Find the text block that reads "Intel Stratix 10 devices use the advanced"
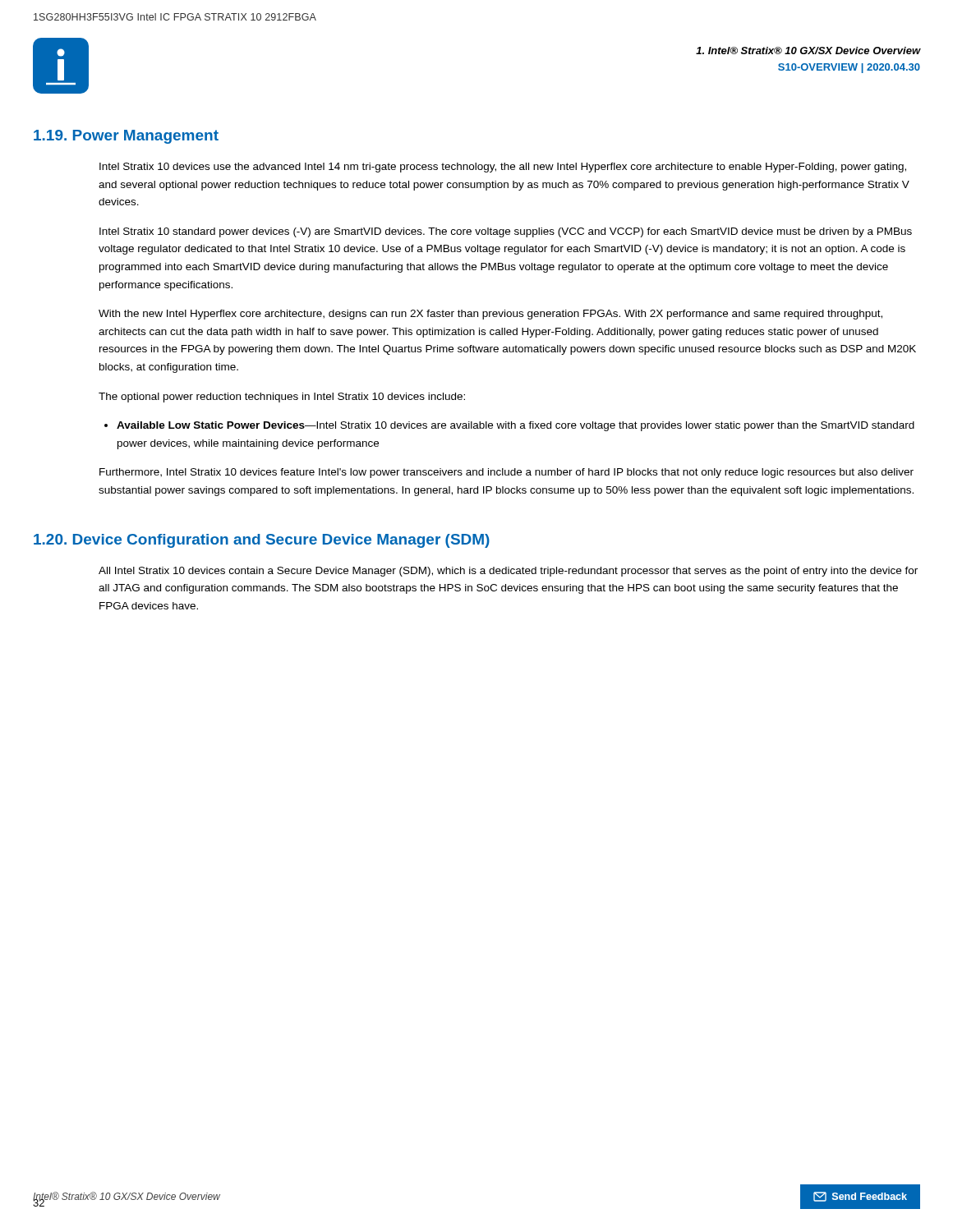Image resolution: width=953 pixels, height=1232 pixels. [x=504, y=184]
